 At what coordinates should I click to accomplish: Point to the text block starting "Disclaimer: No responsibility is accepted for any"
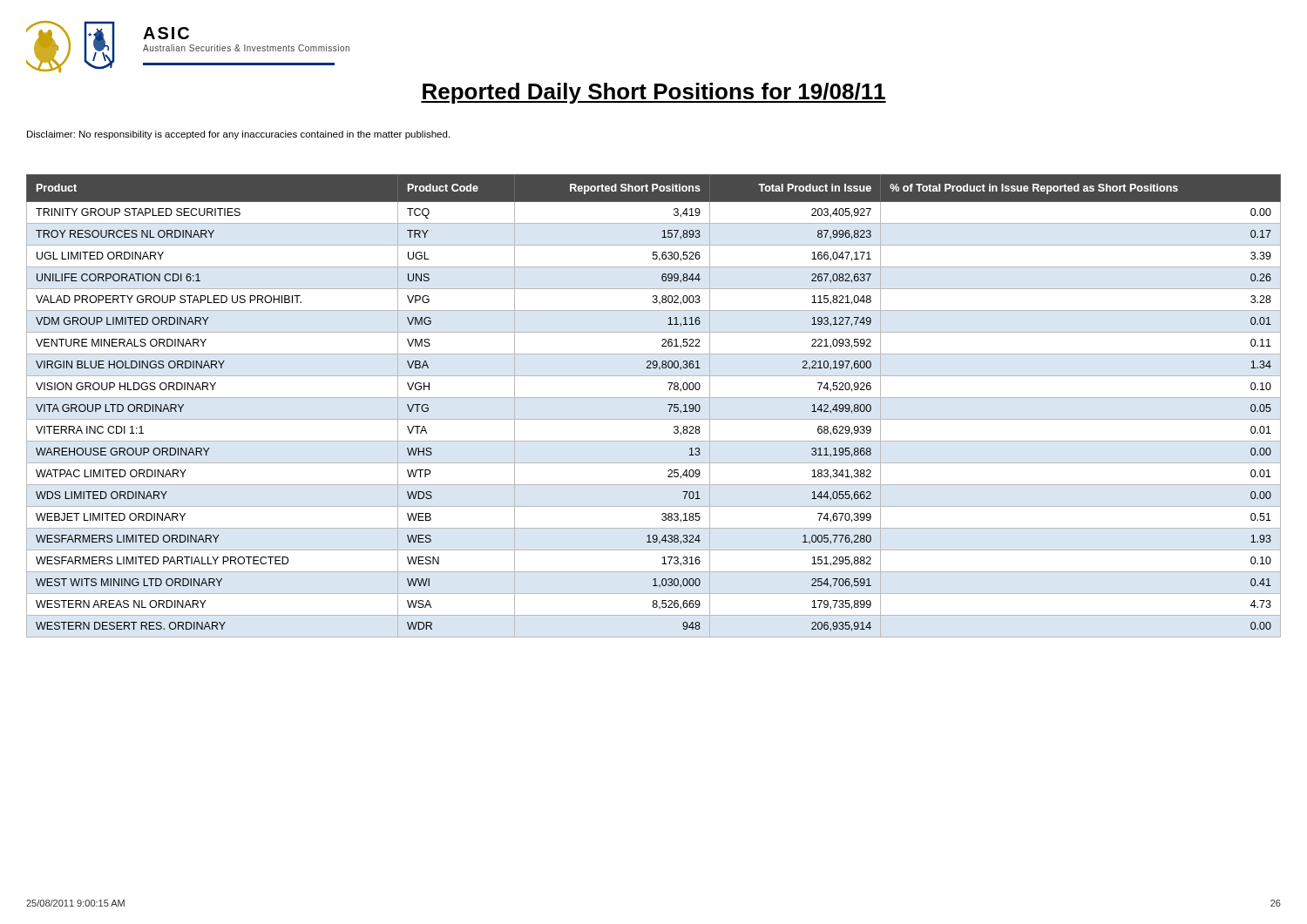pyautogui.click(x=238, y=134)
